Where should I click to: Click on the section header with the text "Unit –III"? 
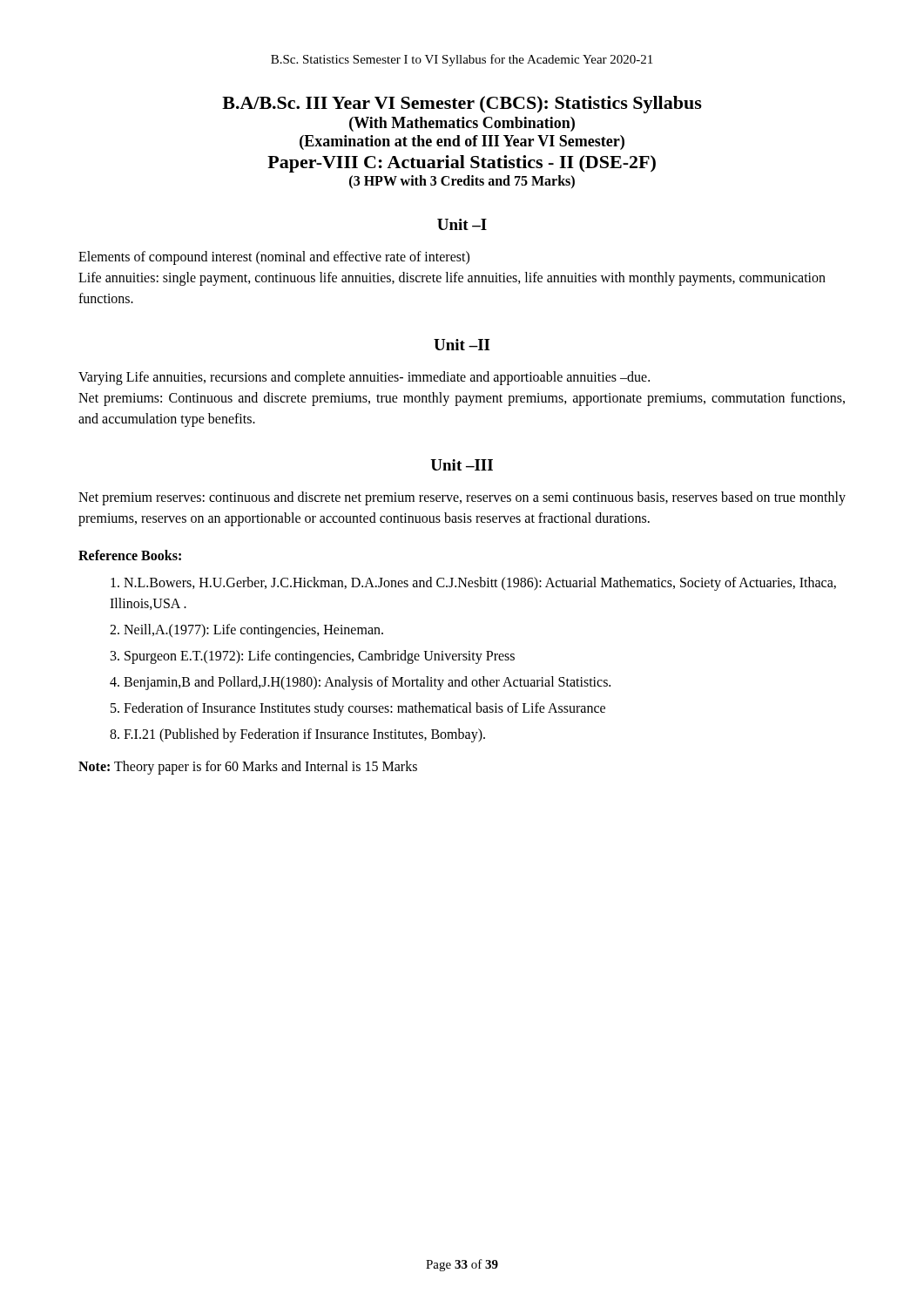tap(462, 465)
